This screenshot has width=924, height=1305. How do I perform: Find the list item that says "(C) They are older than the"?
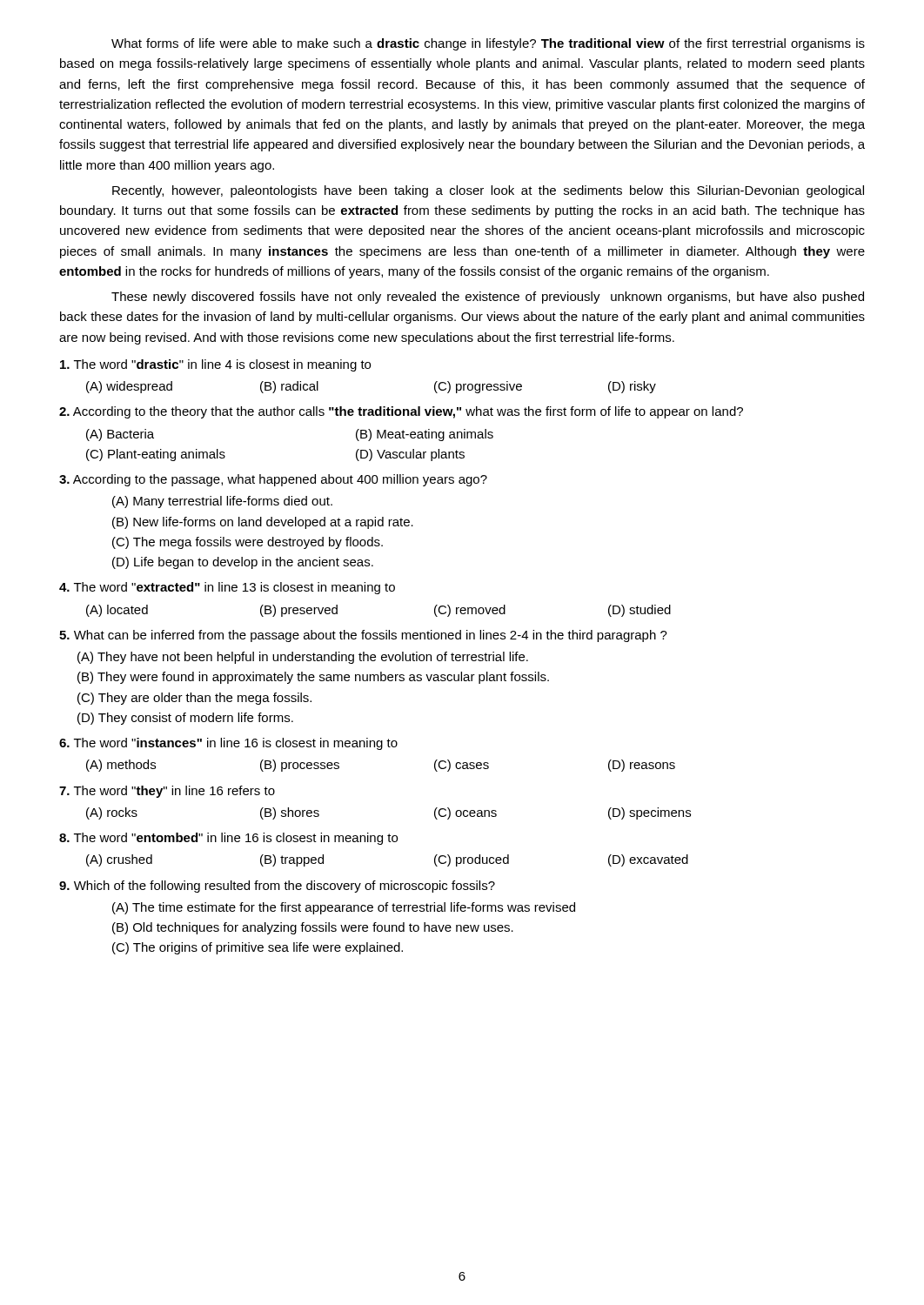pyautogui.click(x=194, y=699)
